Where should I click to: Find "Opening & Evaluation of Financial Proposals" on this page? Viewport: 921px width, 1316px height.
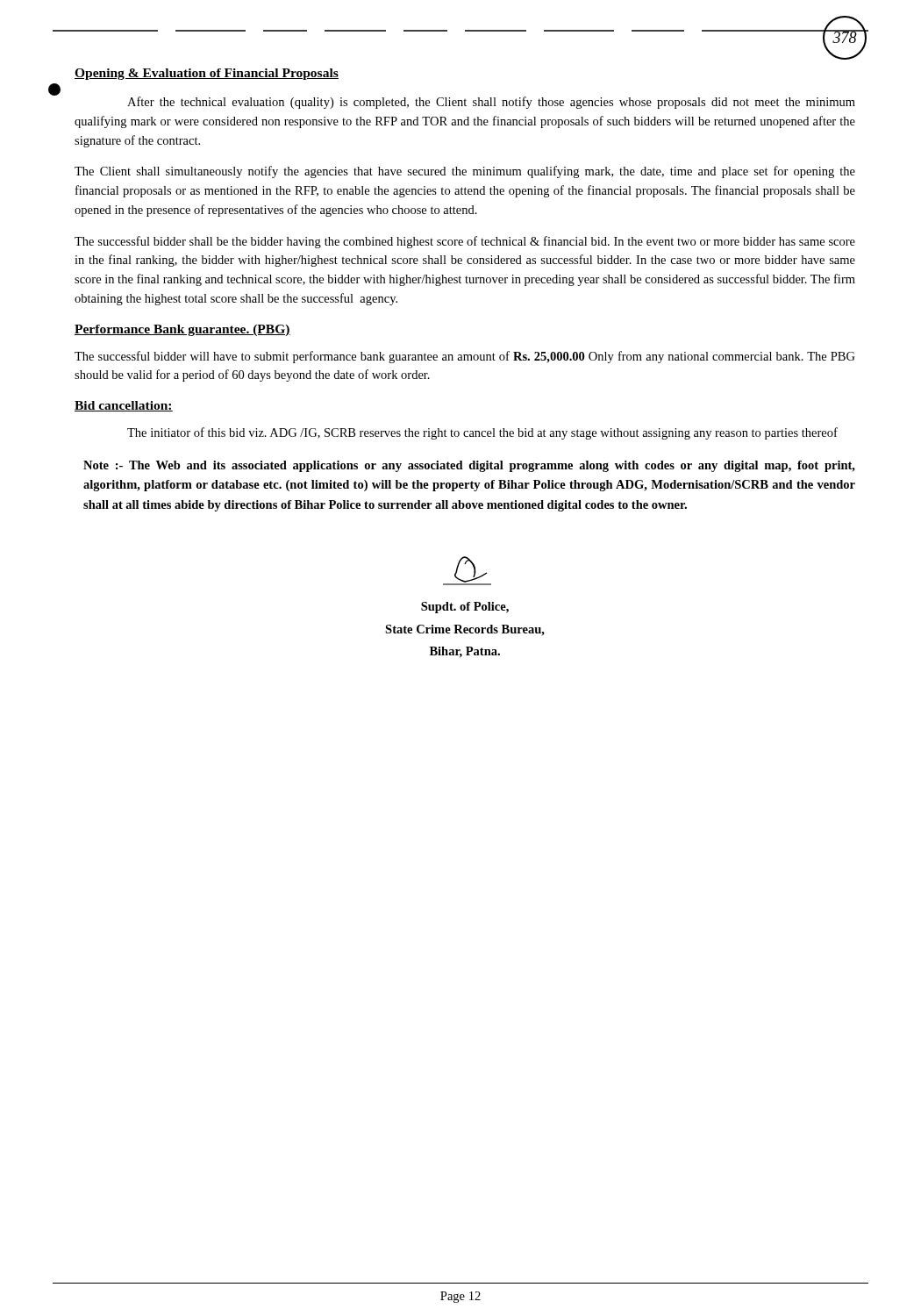pos(206,72)
